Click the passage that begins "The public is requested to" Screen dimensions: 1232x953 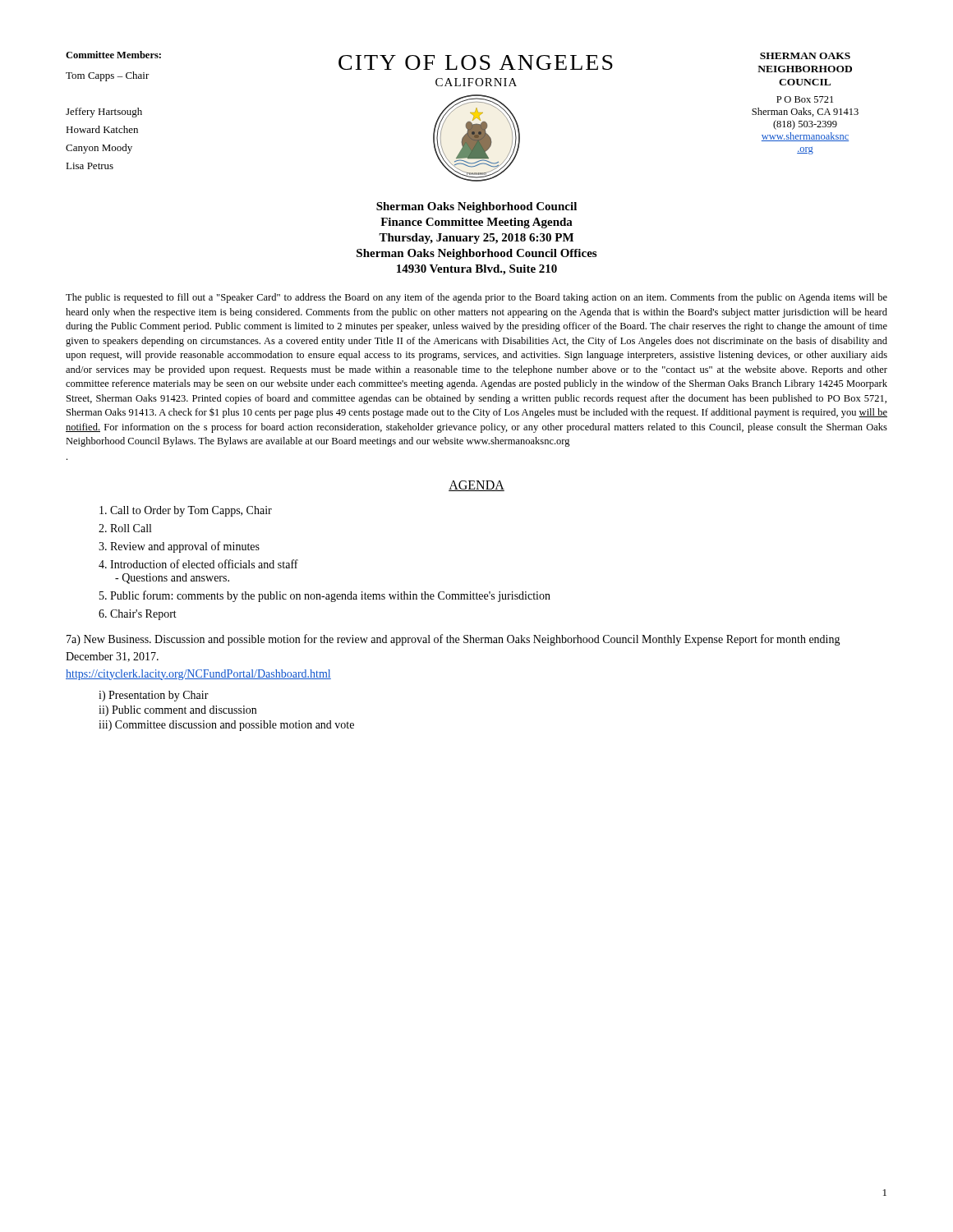[x=476, y=369]
